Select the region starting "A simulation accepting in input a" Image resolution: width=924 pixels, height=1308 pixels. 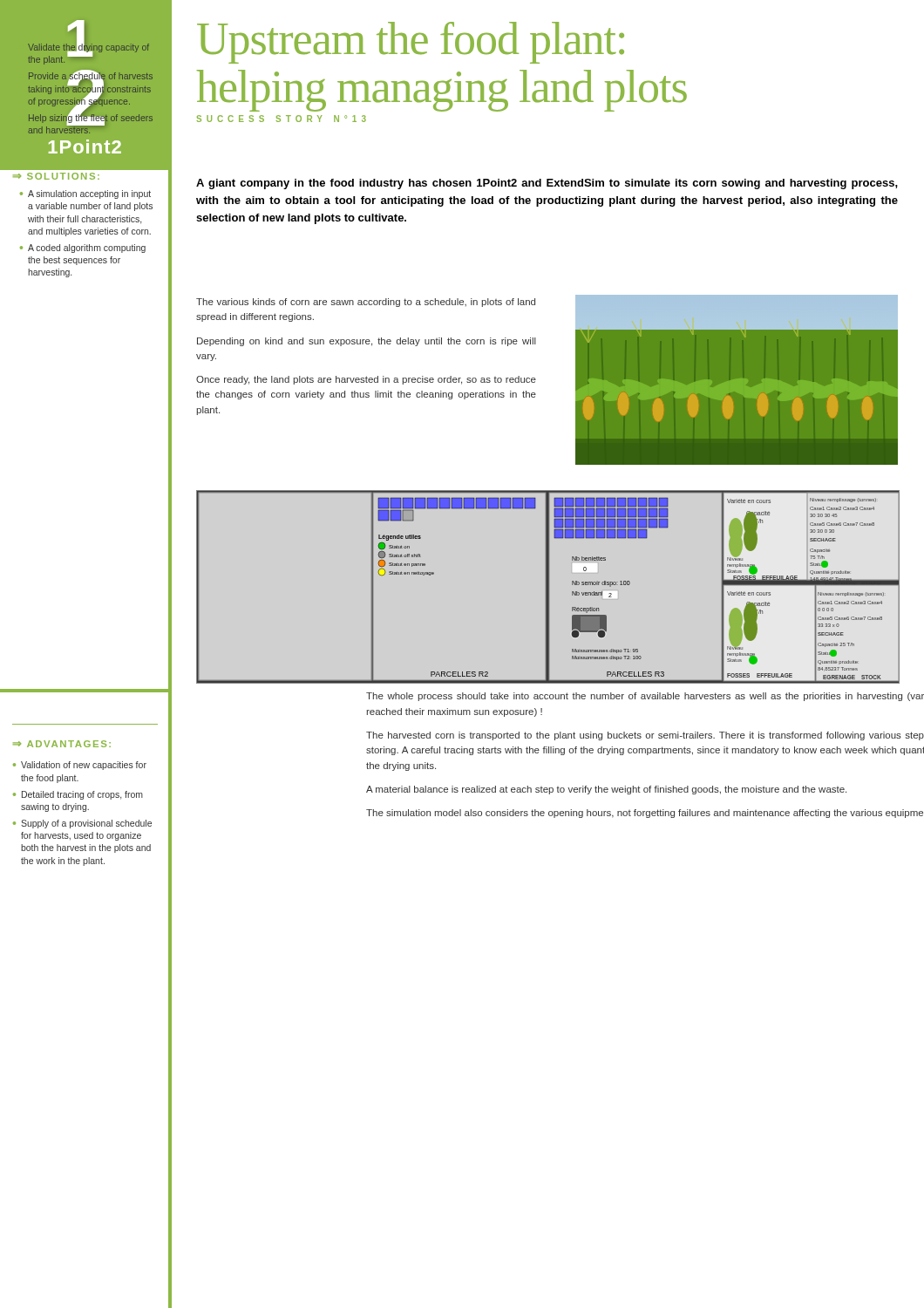93,212
